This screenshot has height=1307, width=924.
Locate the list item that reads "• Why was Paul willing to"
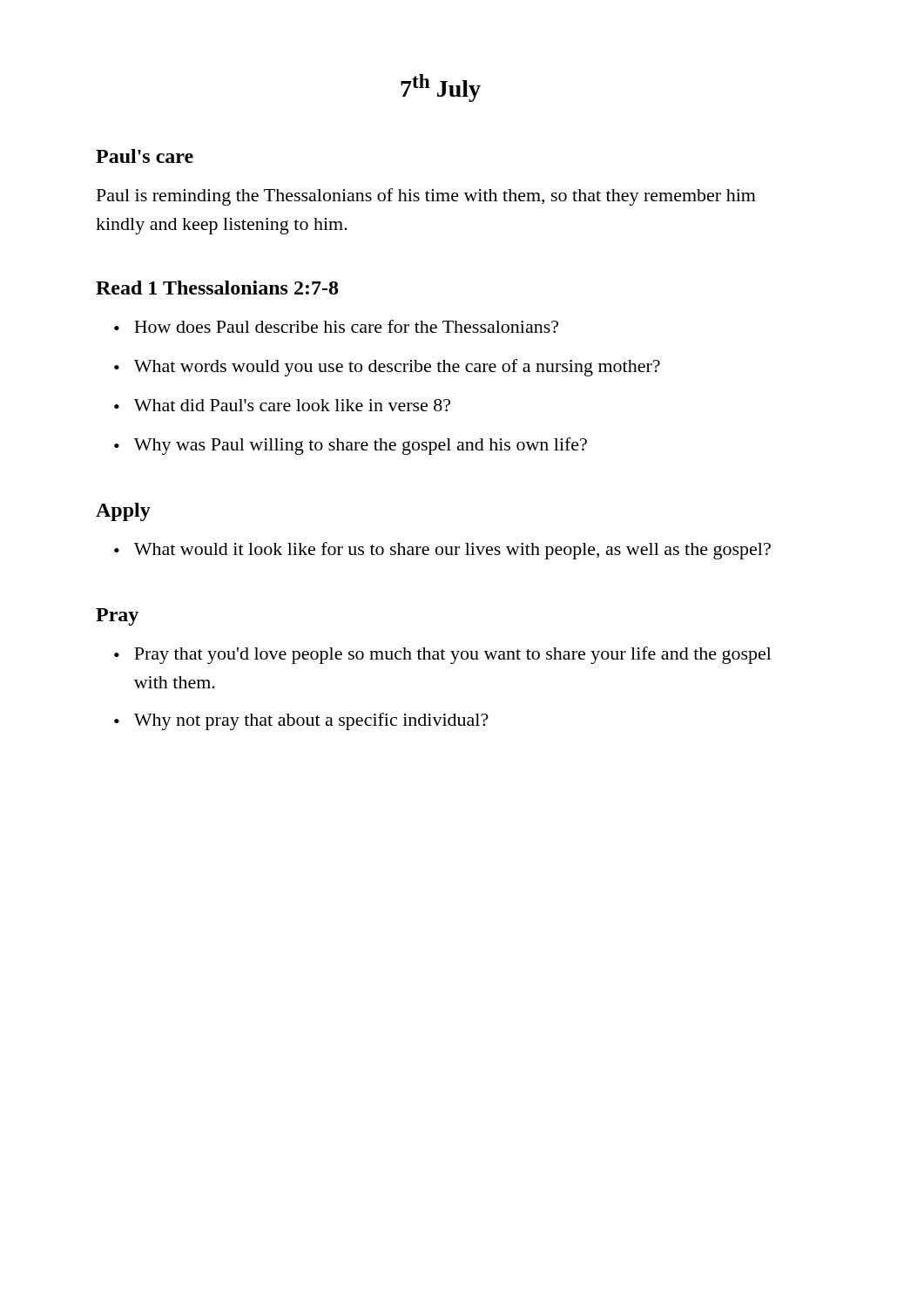point(449,445)
